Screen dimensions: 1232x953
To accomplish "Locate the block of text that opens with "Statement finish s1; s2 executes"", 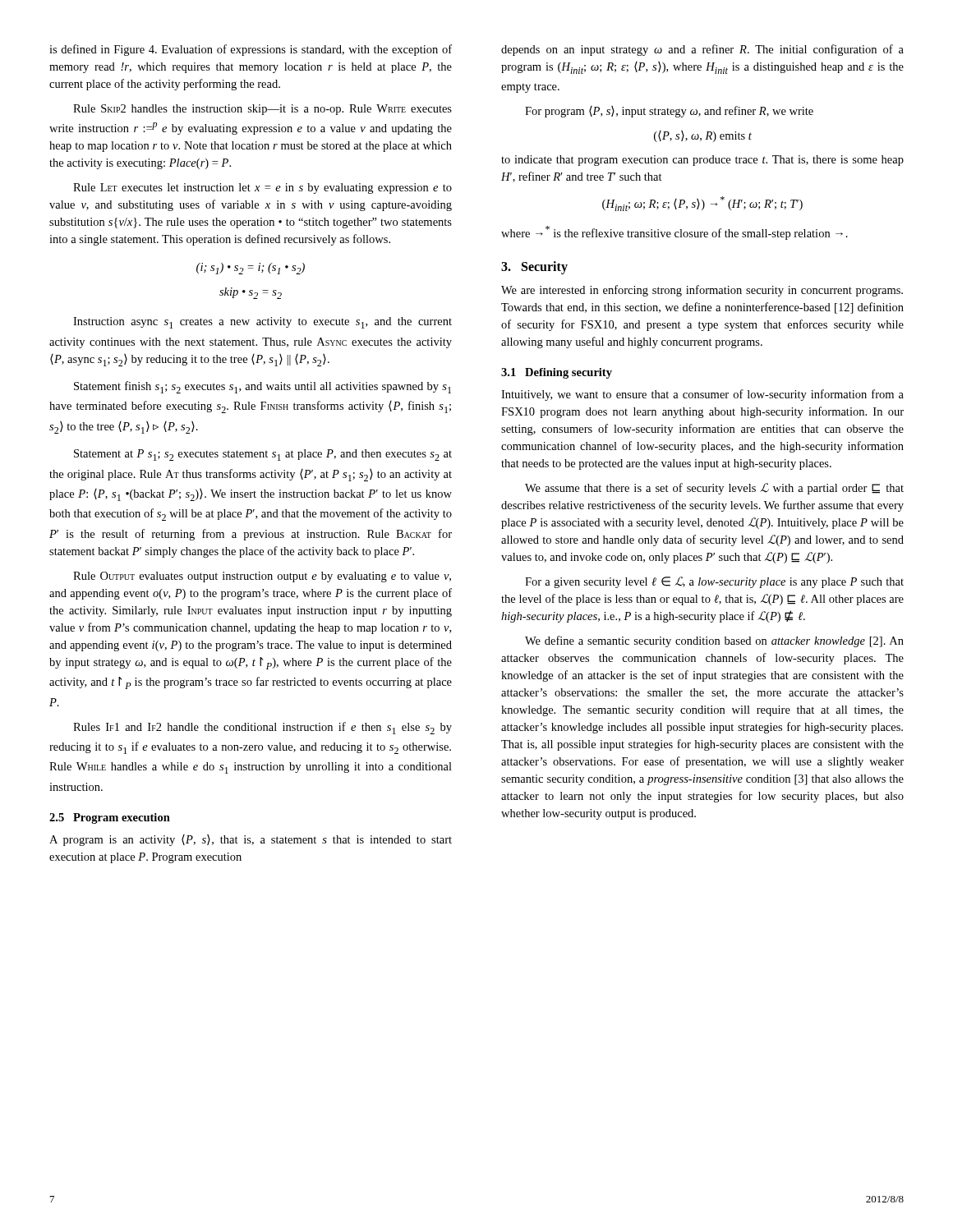I will coord(251,408).
